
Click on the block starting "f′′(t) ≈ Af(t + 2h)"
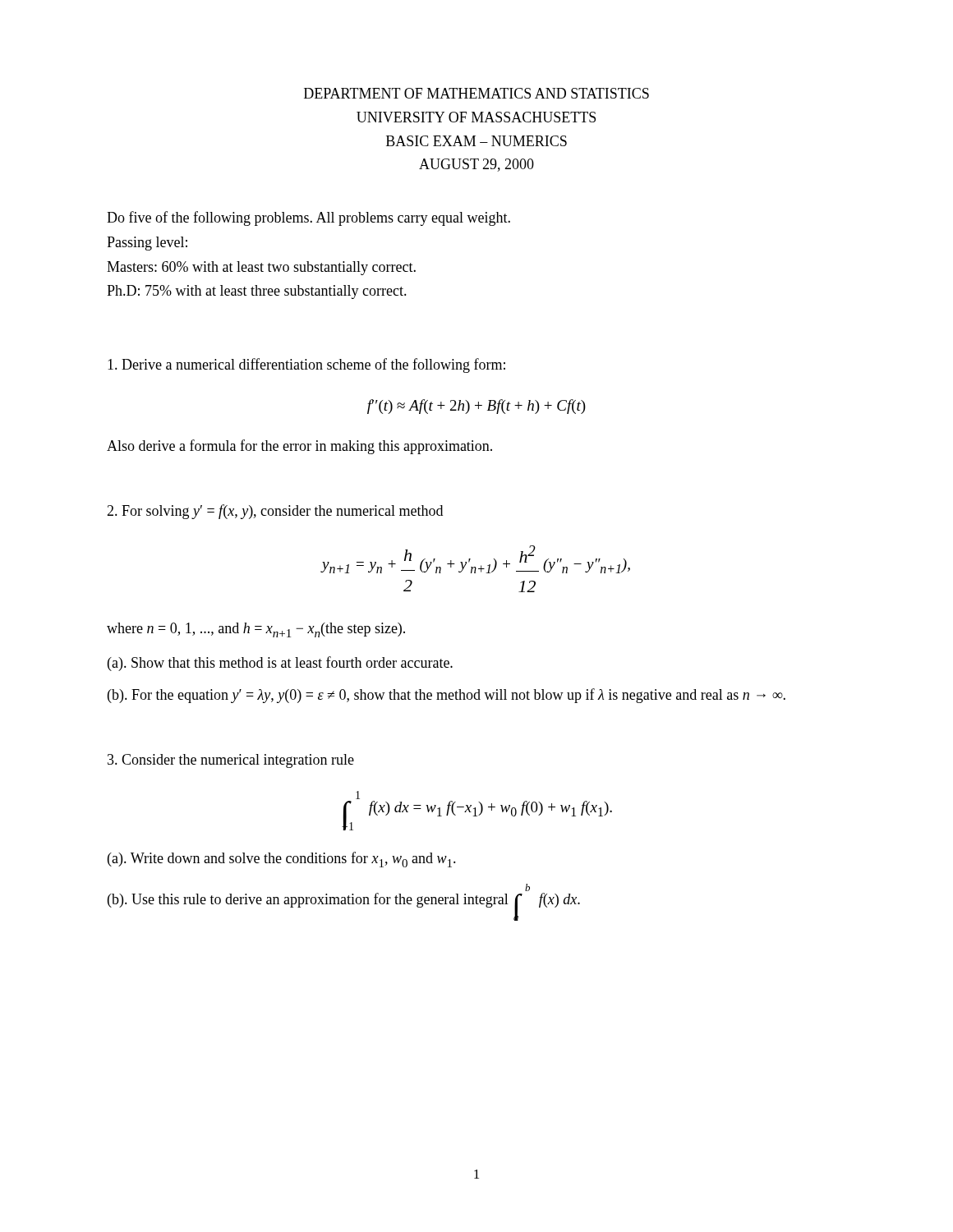[476, 405]
